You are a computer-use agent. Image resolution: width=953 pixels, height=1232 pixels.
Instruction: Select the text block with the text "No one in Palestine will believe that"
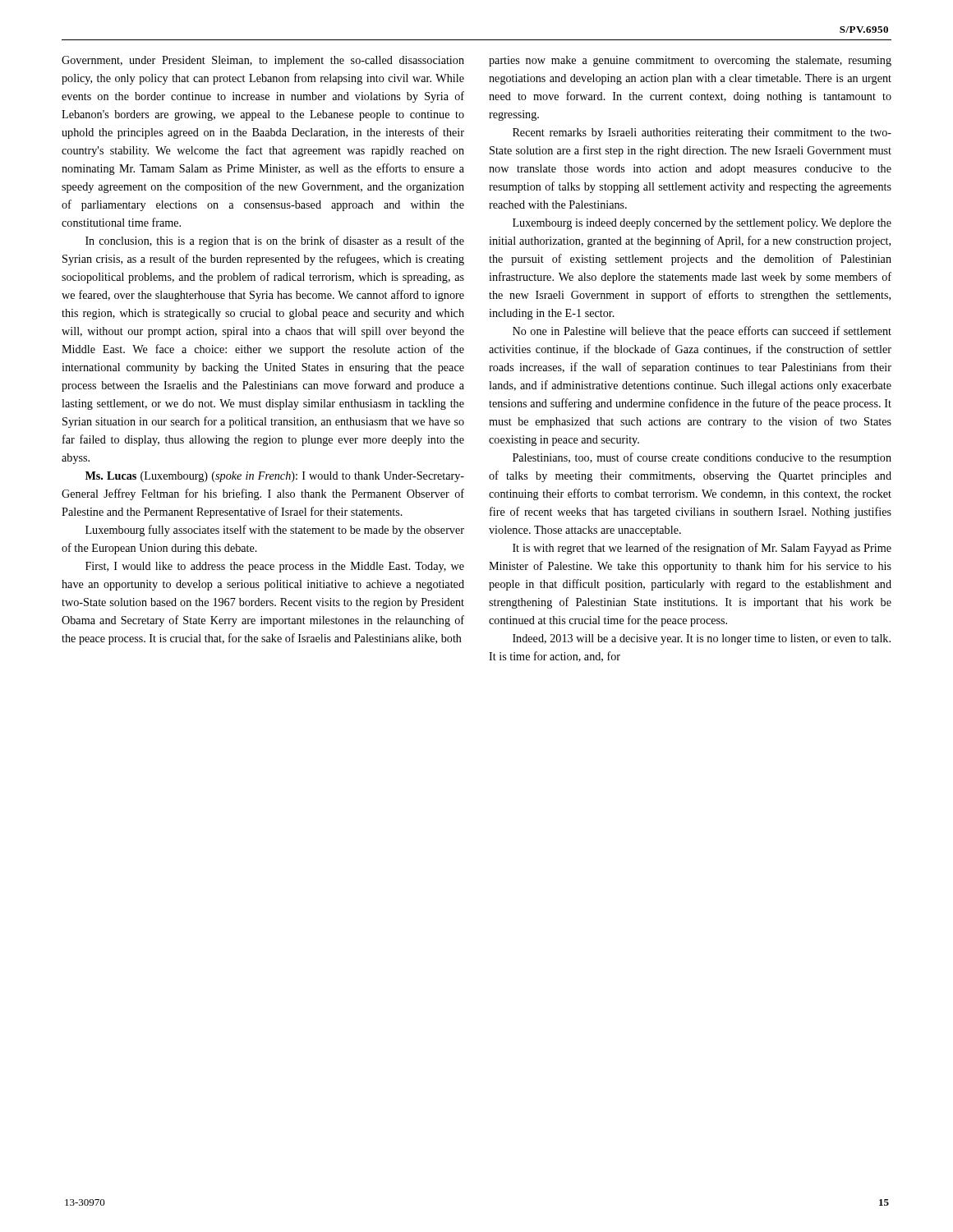click(x=690, y=385)
